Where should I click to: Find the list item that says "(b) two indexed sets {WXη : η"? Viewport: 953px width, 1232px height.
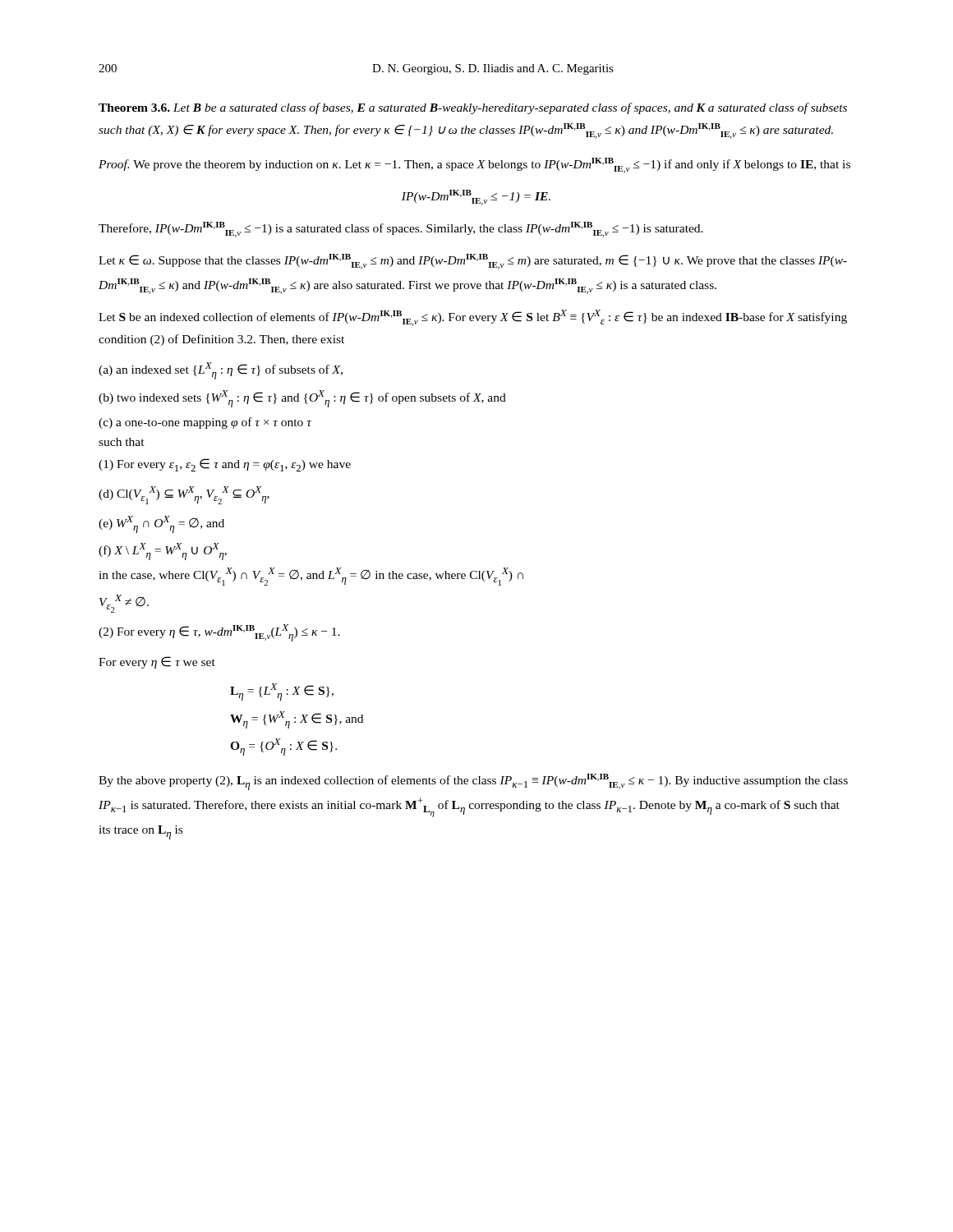(x=302, y=397)
